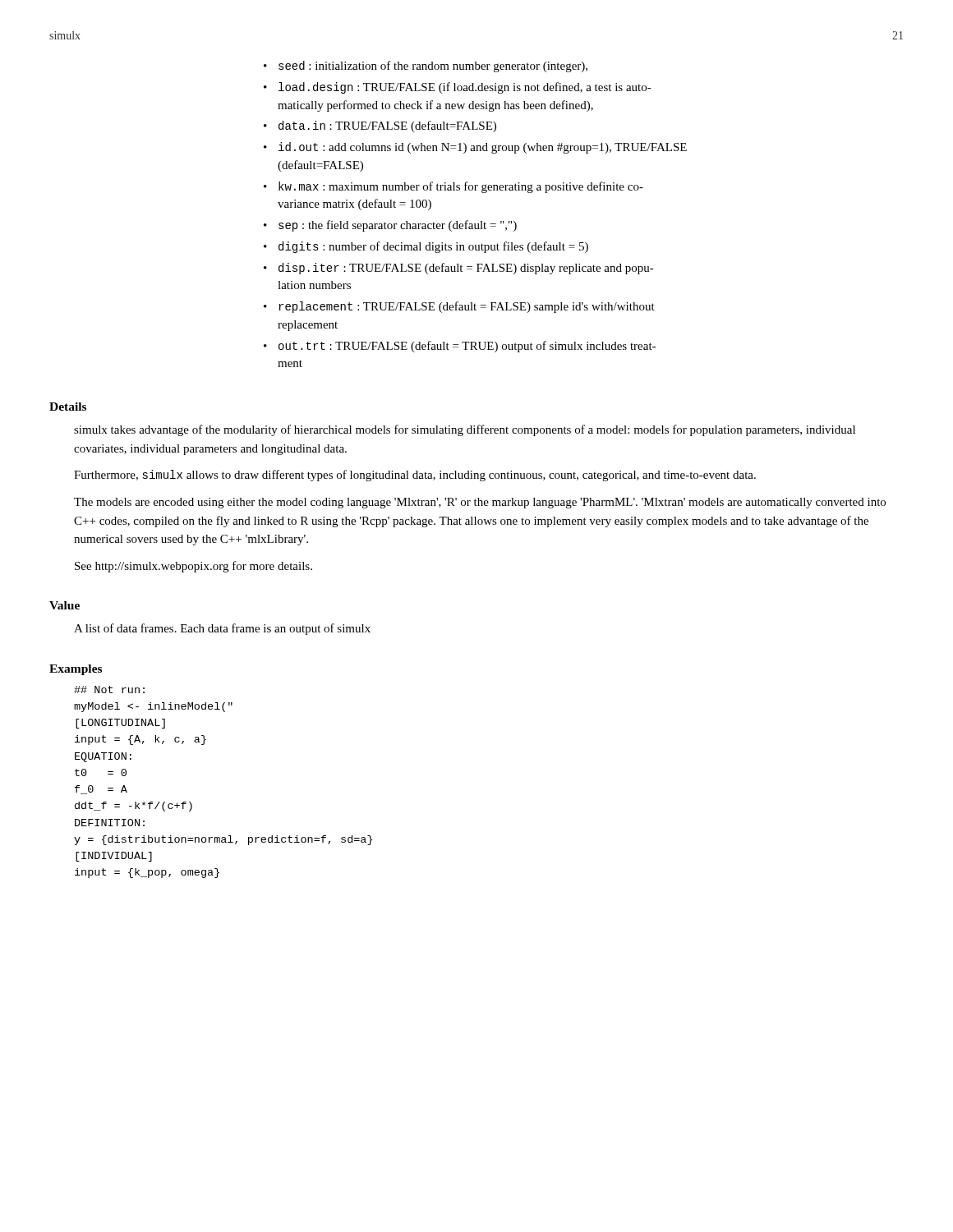Find the list item containing "kw.max : maximum number of trials"
This screenshot has width=953, height=1232.
[460, 195]
